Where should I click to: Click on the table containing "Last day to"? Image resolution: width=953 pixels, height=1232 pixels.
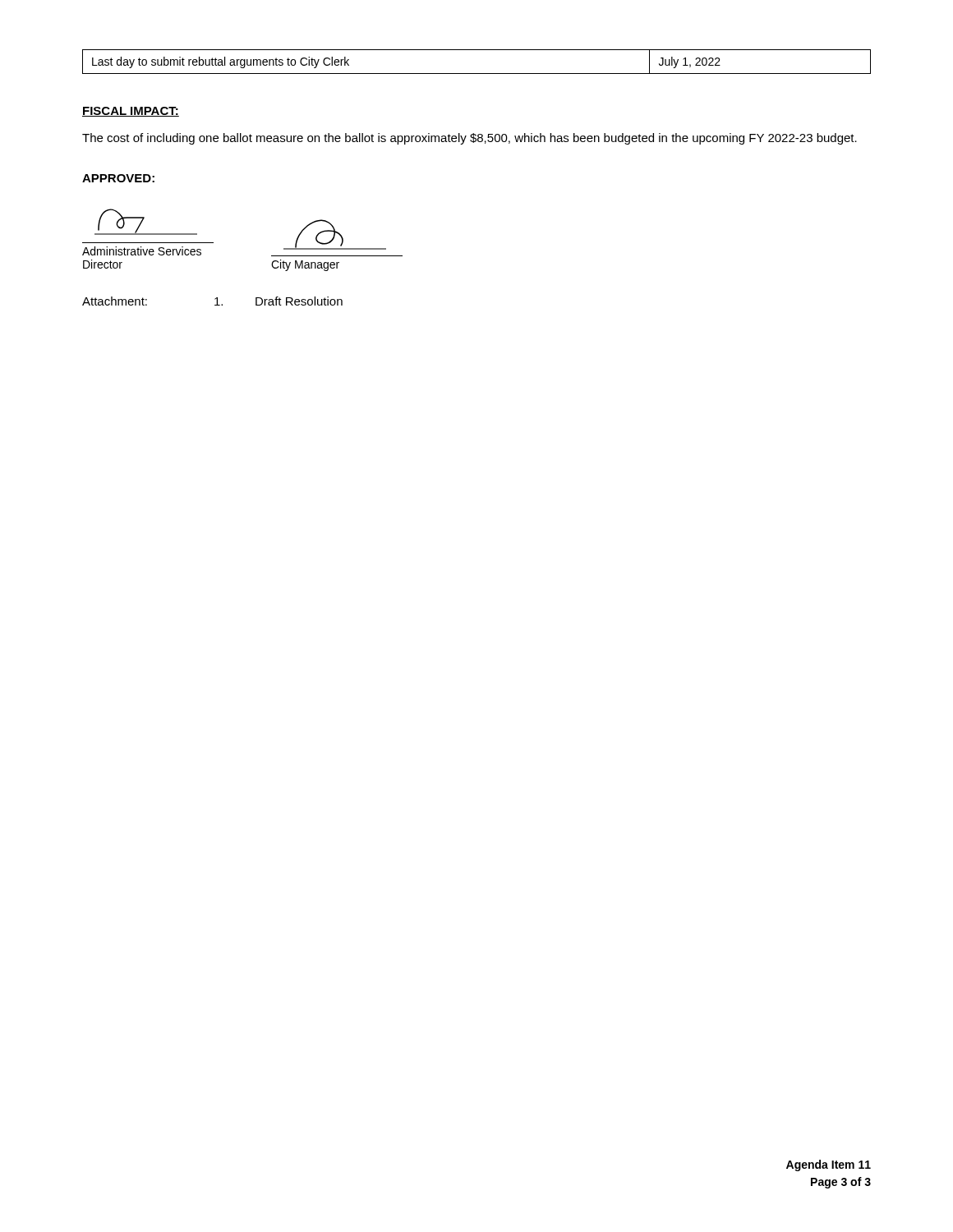476,62
